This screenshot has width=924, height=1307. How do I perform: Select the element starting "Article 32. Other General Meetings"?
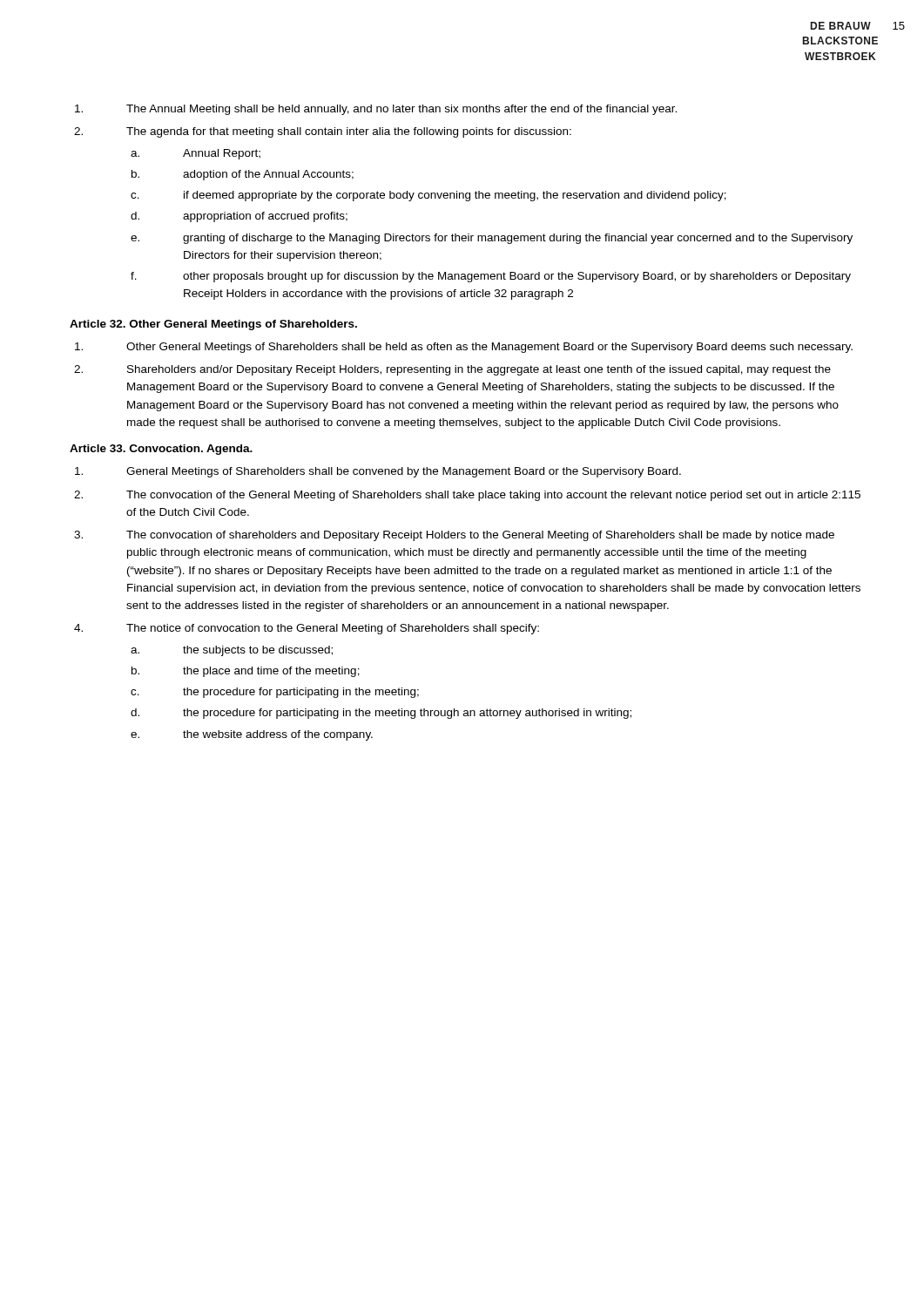tap(214, 323)
